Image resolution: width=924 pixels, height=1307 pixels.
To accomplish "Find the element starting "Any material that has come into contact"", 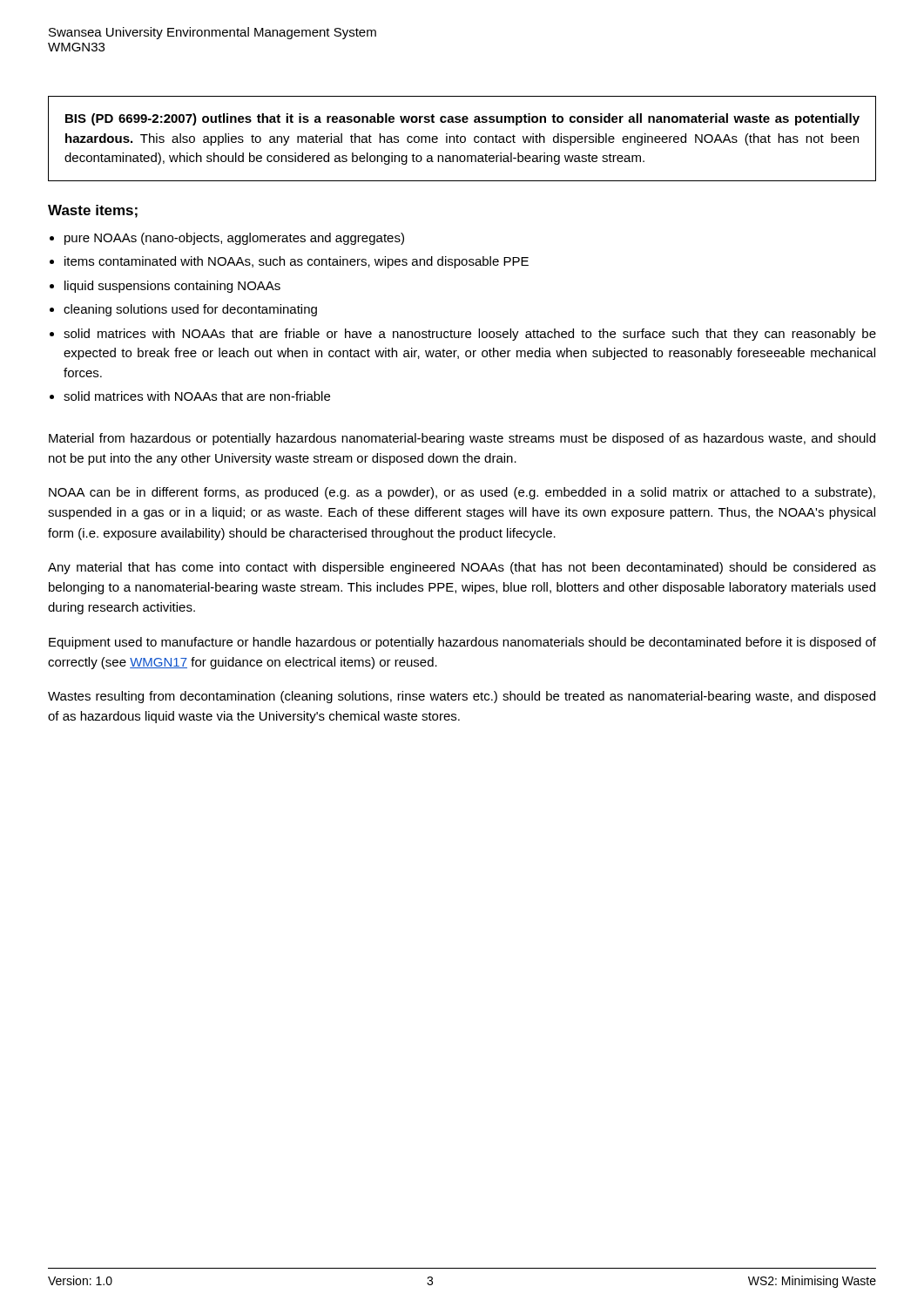I will click(462, 587).
